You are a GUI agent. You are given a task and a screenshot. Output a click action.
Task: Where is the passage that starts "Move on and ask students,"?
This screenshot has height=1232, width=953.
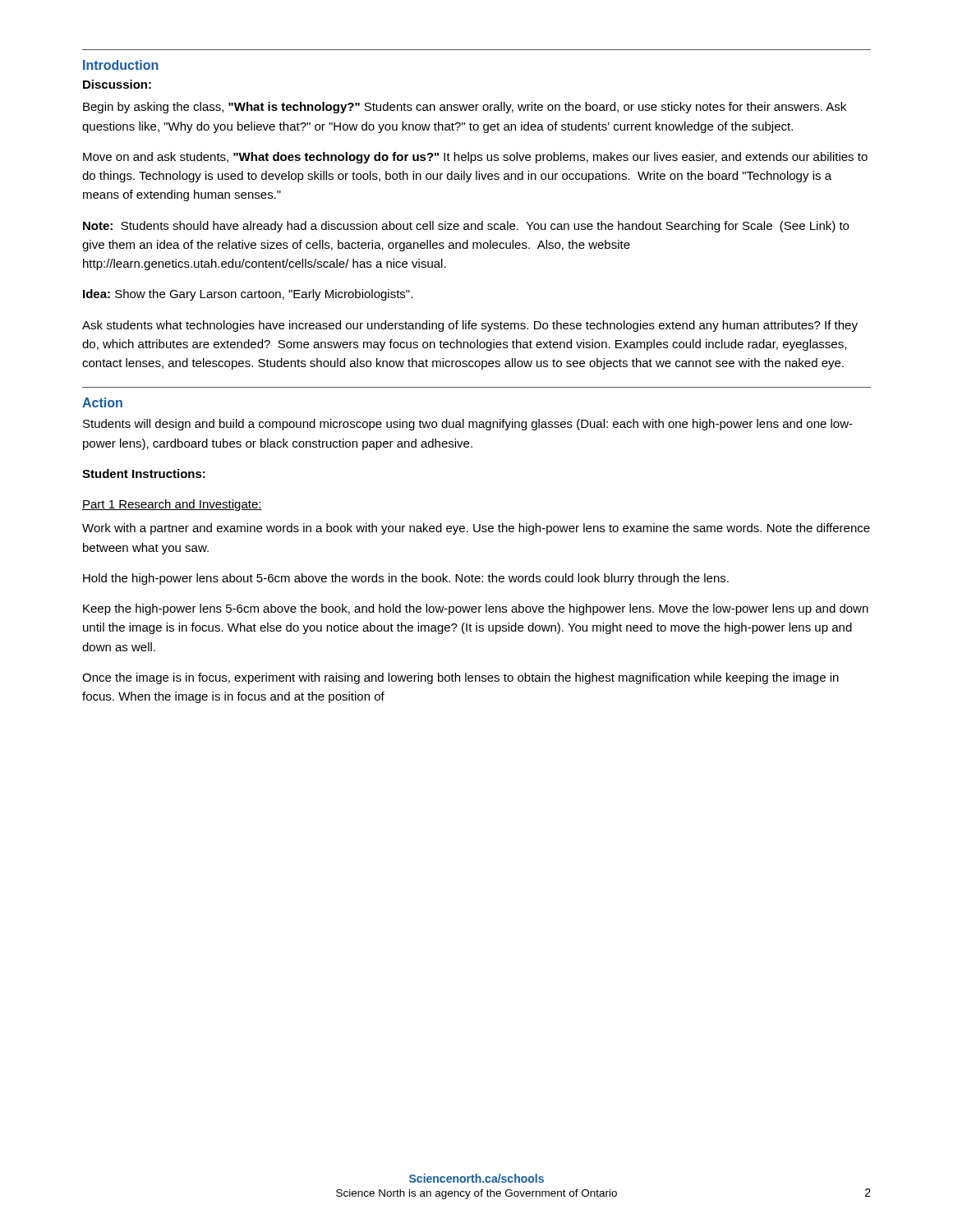475,175
